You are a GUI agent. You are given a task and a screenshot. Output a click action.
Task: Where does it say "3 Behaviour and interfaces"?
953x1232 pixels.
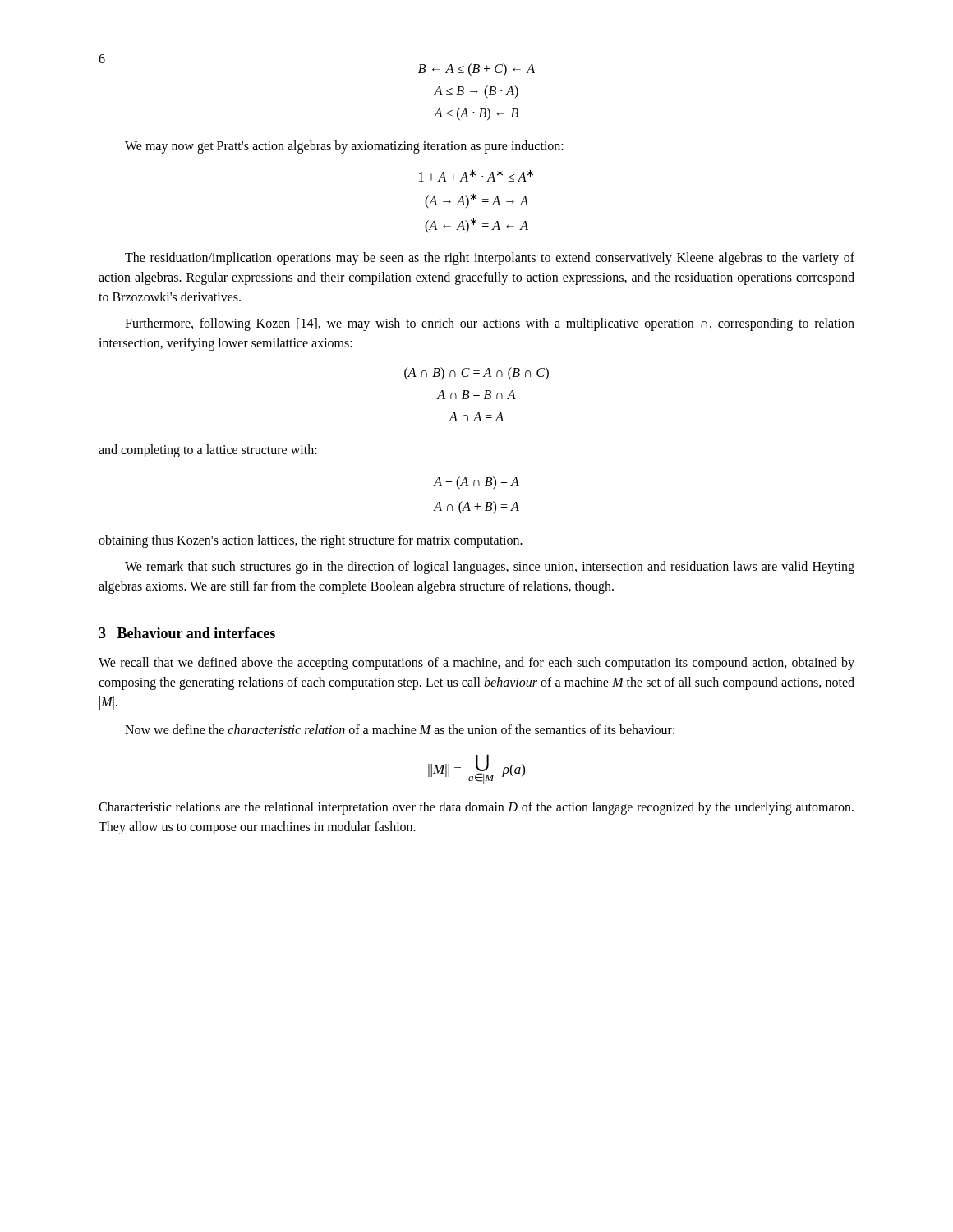187,634
